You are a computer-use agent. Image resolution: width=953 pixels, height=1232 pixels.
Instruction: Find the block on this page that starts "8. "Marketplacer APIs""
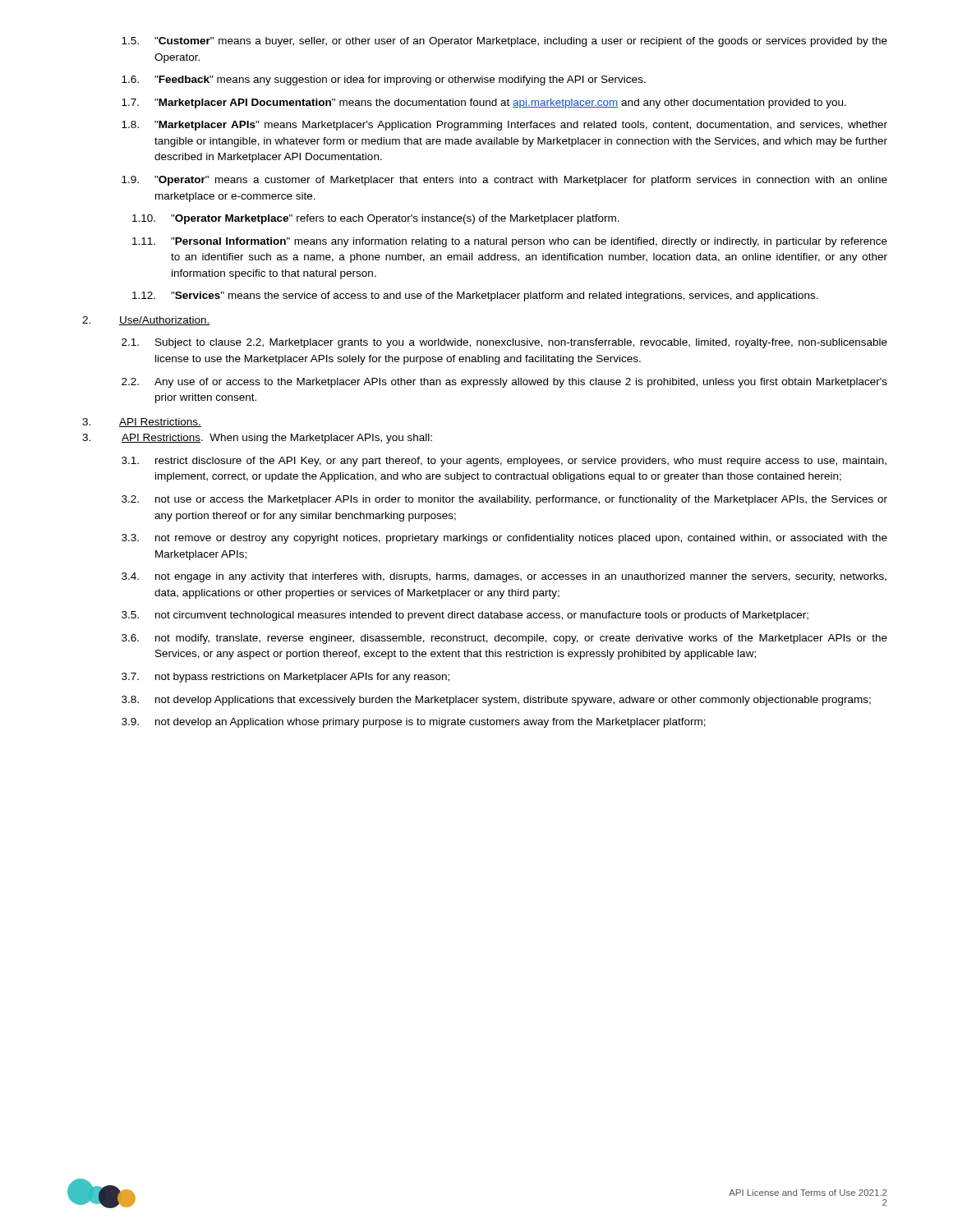coord(485,141)
